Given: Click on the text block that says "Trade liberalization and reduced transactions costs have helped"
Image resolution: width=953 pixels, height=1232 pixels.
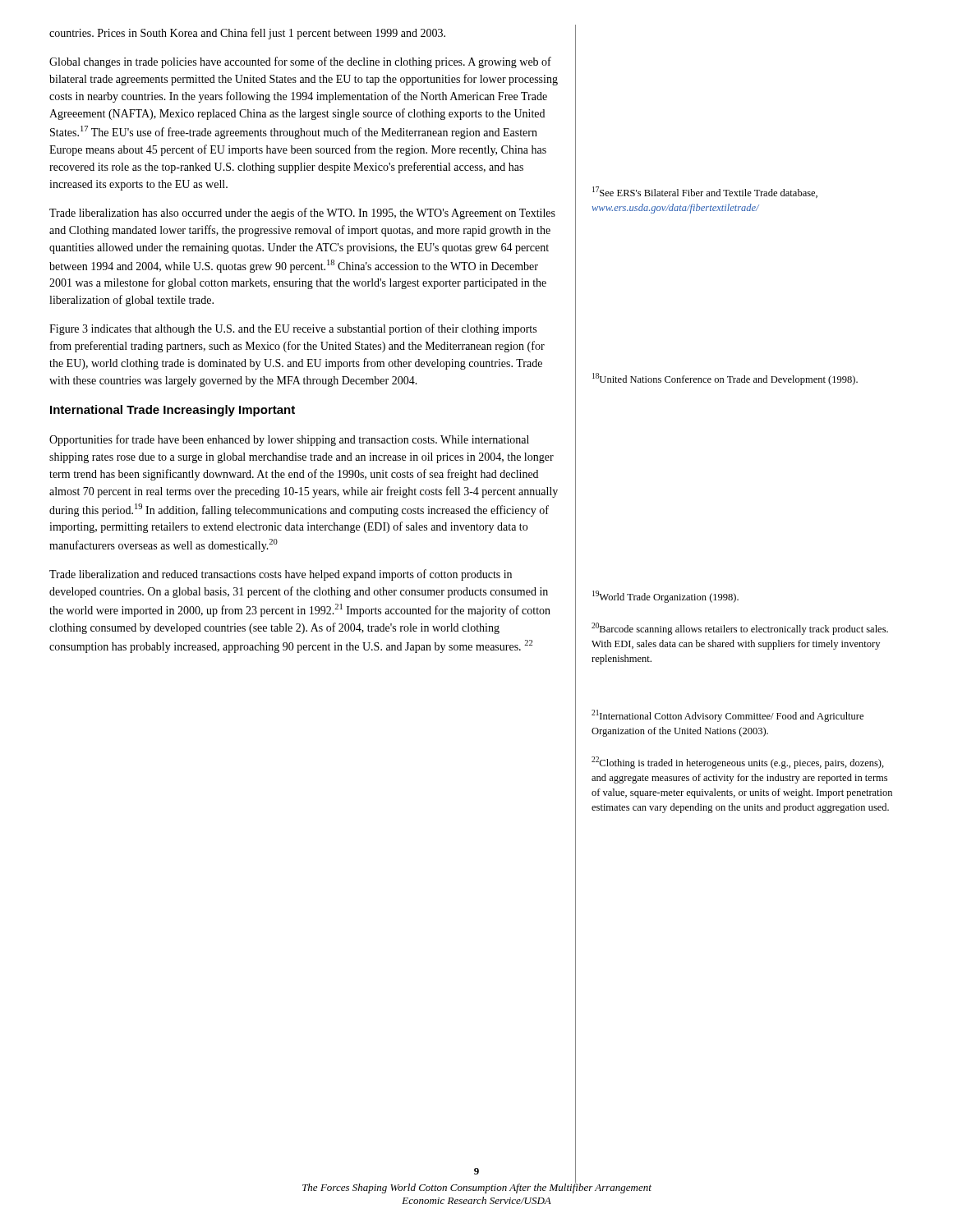Looking at the screenshot, I should coord(304,610).
